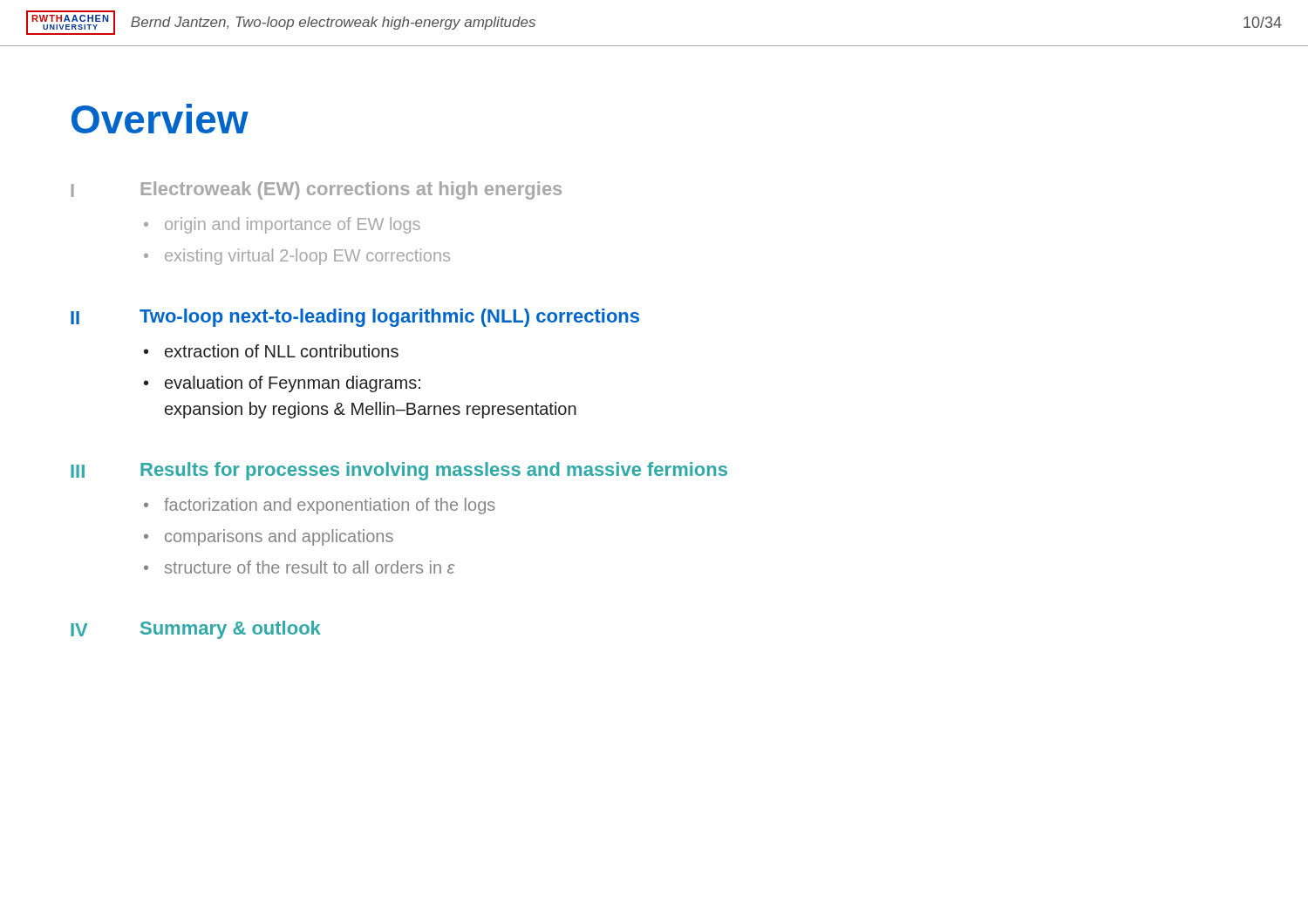1308x924 pixels.
Task: Locate the text block starting "extraction of NLL contributions"
Action: 281,351
